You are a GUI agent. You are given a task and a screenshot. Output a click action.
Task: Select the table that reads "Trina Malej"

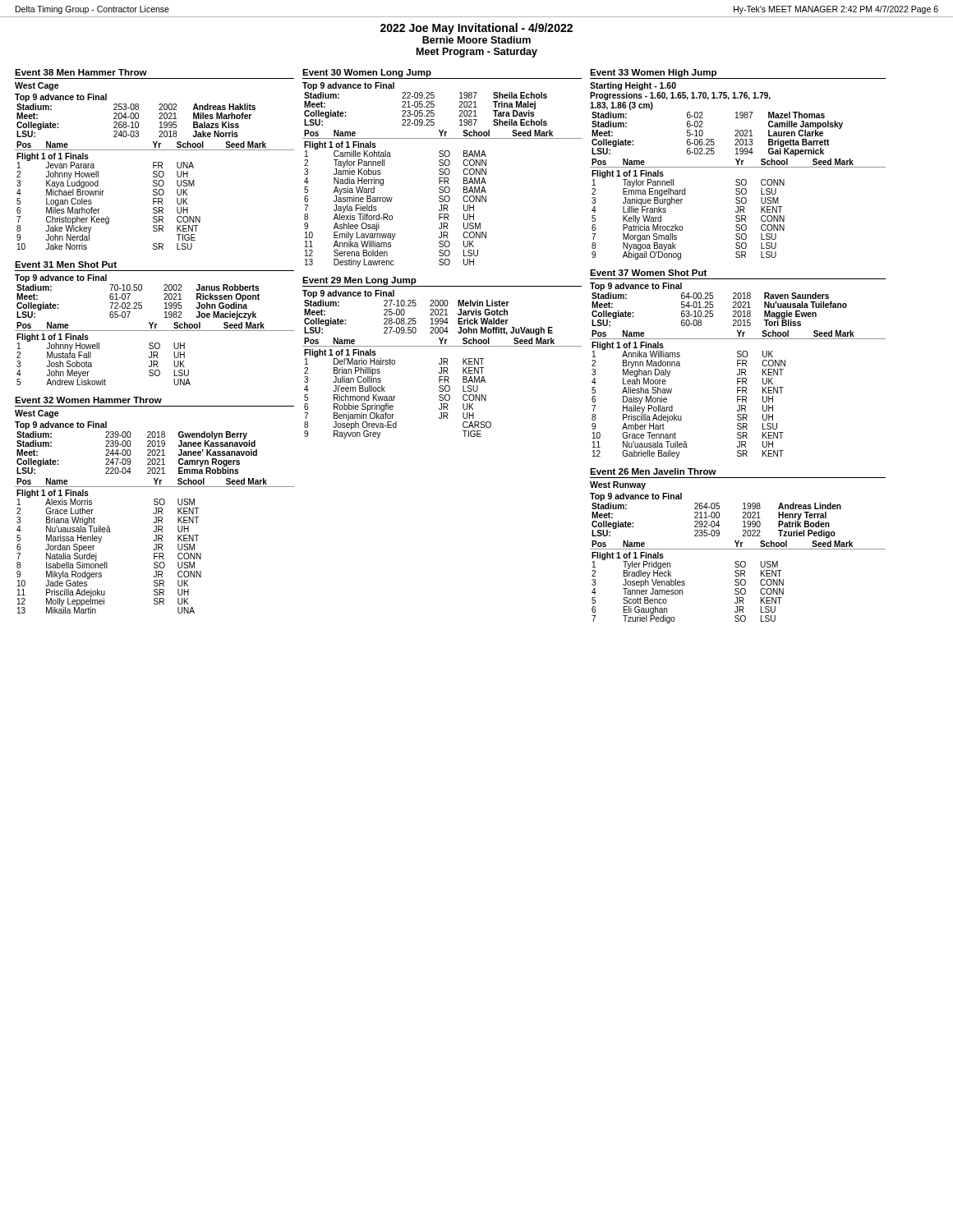[442, 167]
